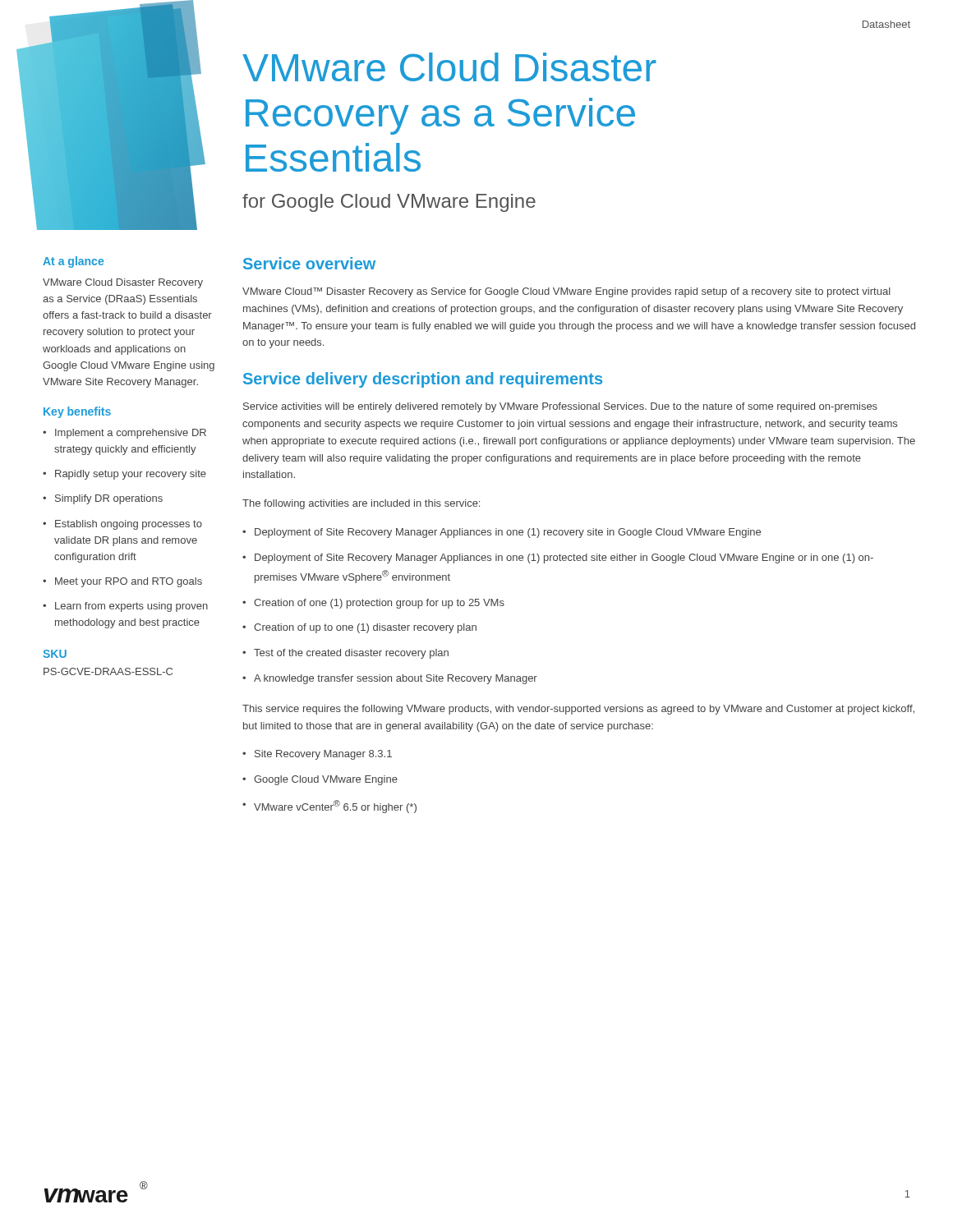The height and width of the screenshot is (1232, 953).
Task: Where is the passage that starts "Creation of up to"?
Action: coord(365,627)
